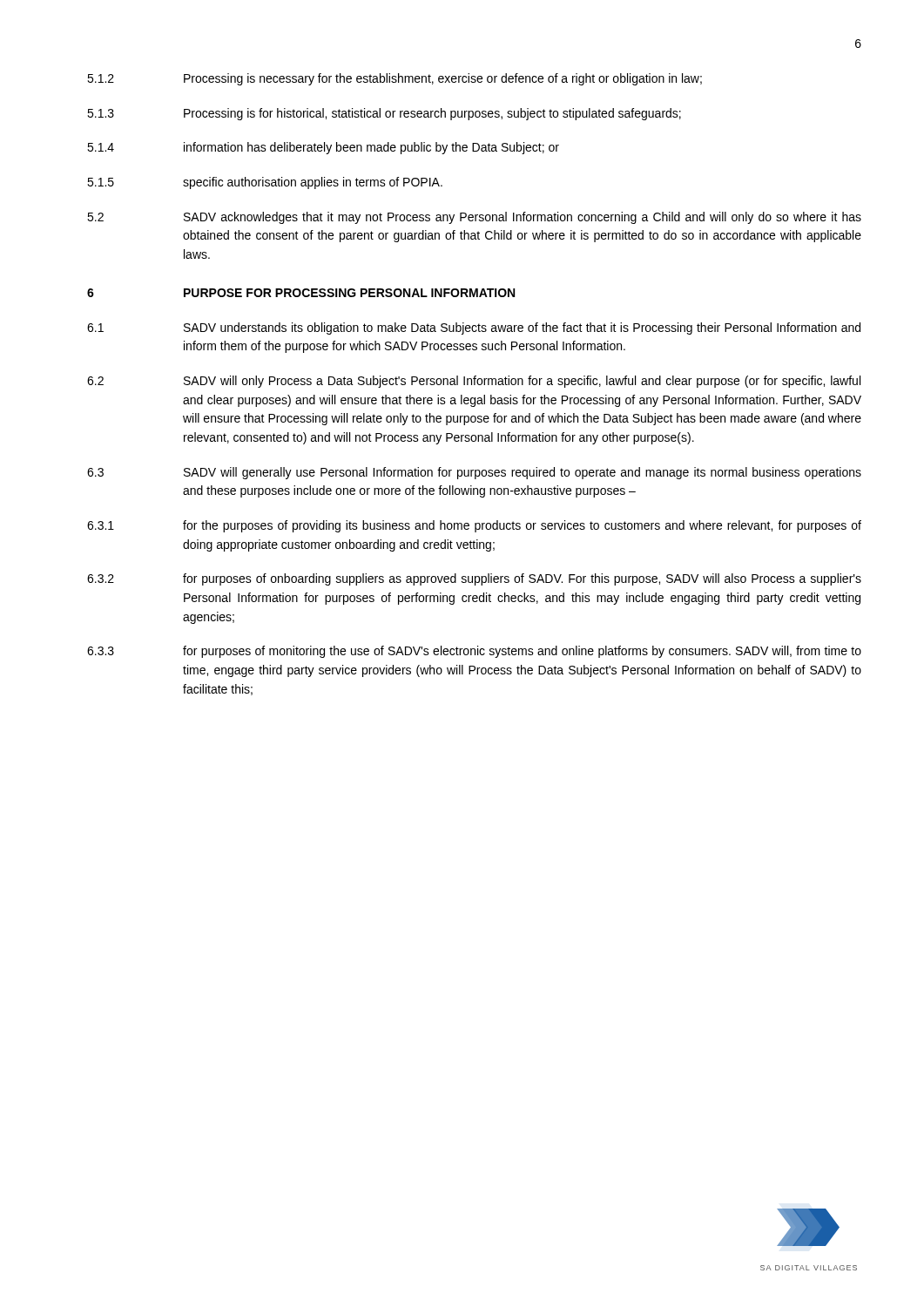The height and width of the screenshot is (1307, 924).
Task: Locate the region starting "6.1 SADV understands its obligation to"
Action: point(474,337)
